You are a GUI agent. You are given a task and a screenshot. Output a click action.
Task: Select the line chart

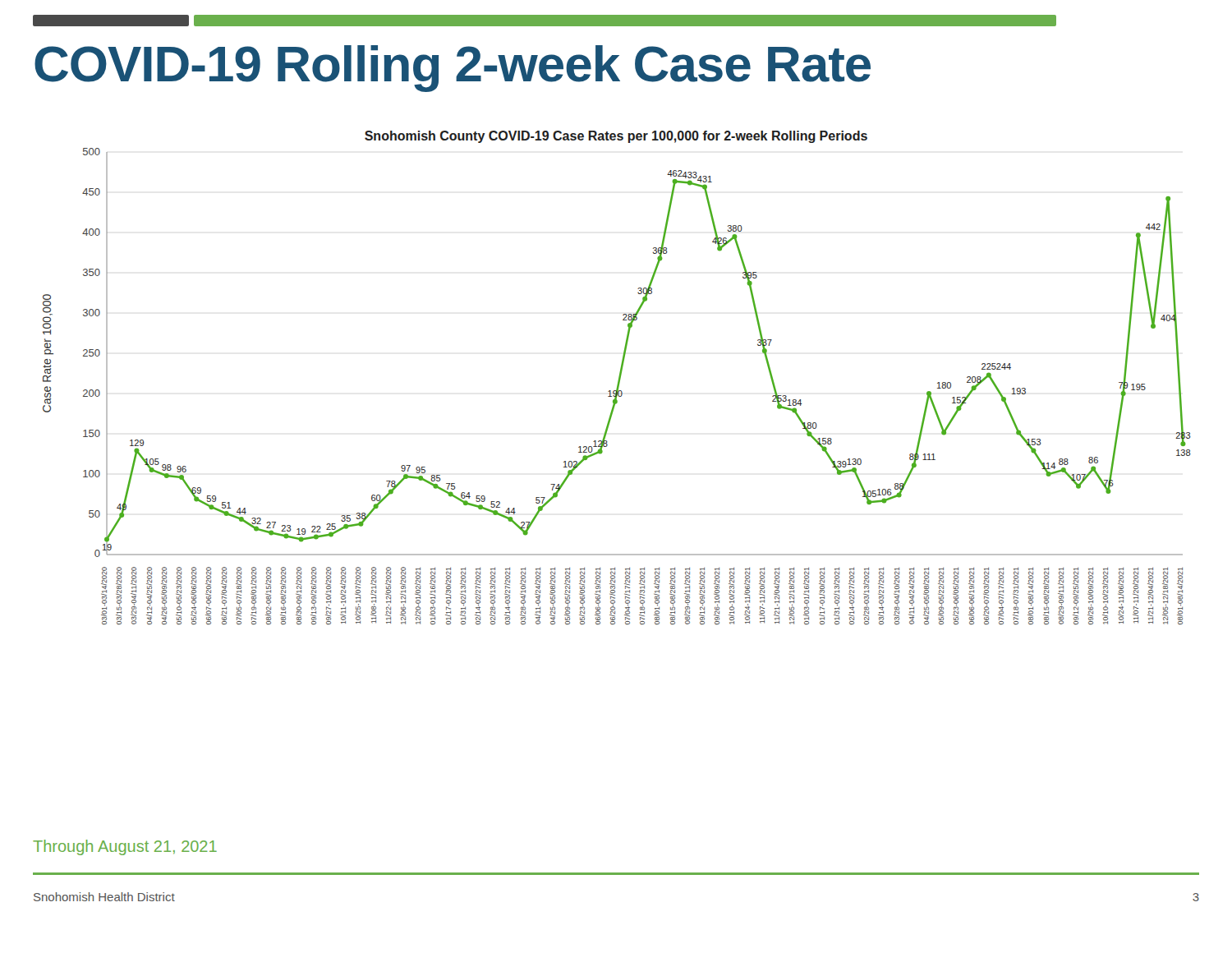(616, 419)
